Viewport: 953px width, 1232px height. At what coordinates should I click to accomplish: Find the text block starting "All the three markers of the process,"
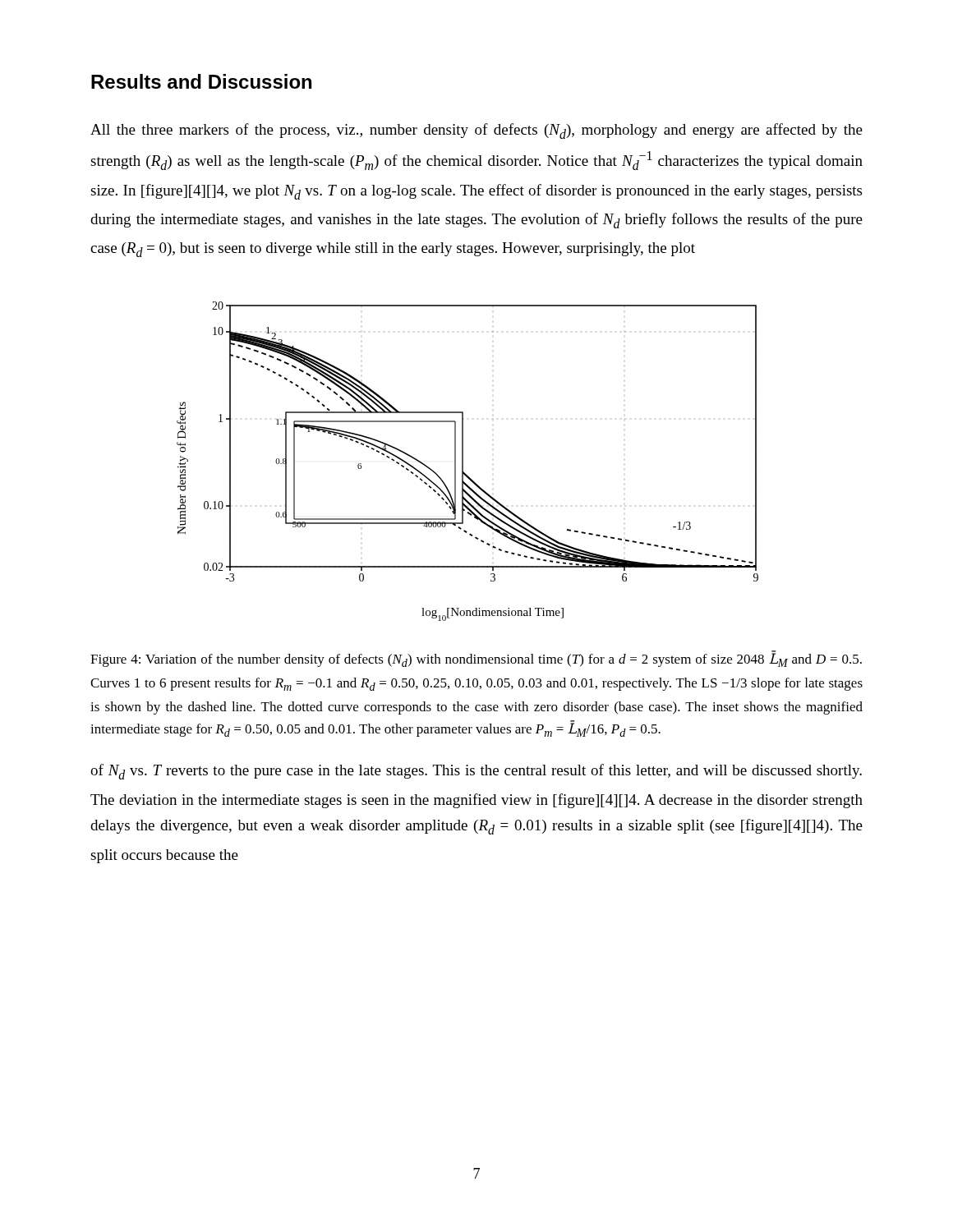[476, 190]
